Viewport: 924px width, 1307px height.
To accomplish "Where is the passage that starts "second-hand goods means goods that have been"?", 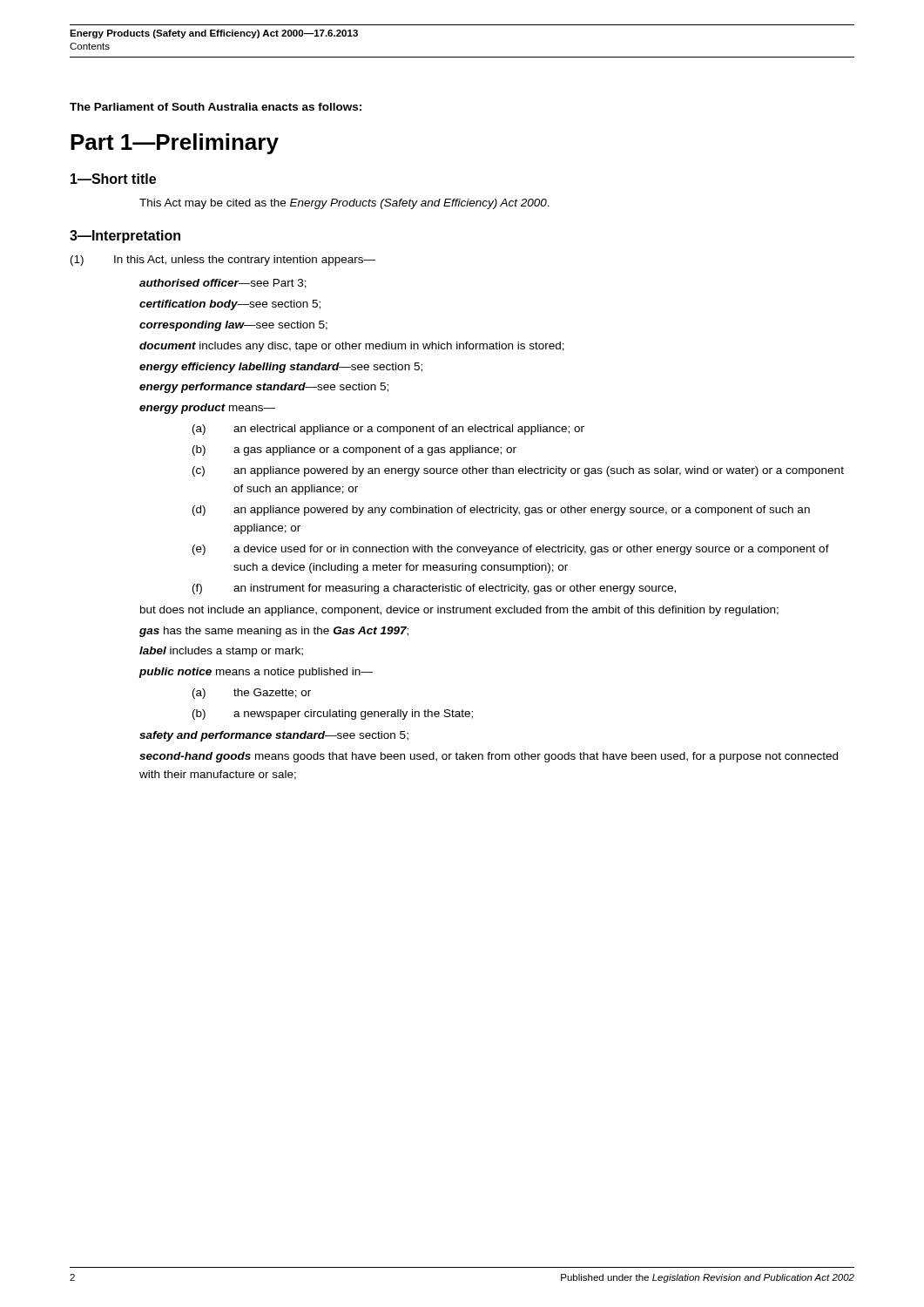I will 489,765.
